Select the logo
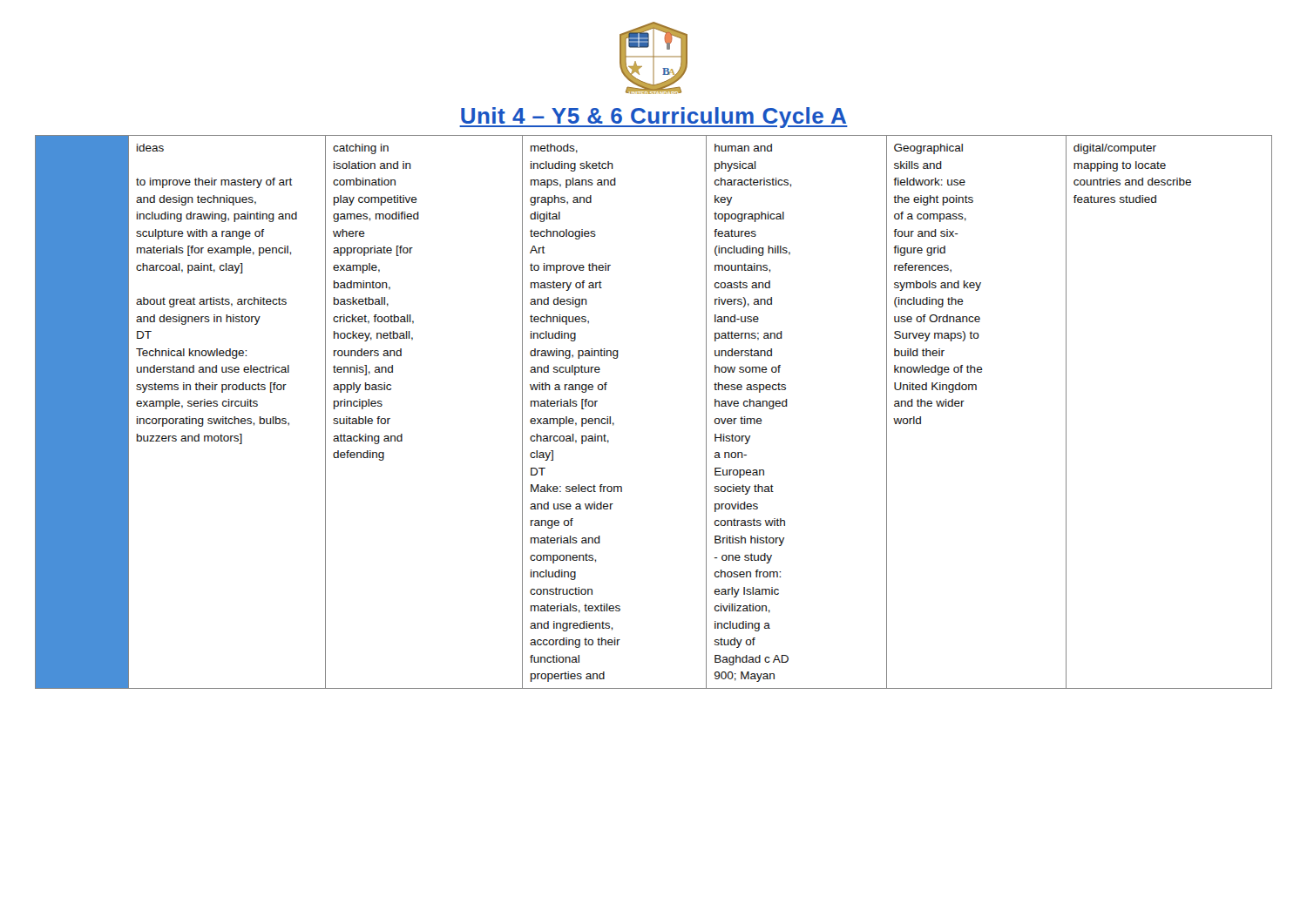Viewport: 1307px width, 924px height. point(654,49)
